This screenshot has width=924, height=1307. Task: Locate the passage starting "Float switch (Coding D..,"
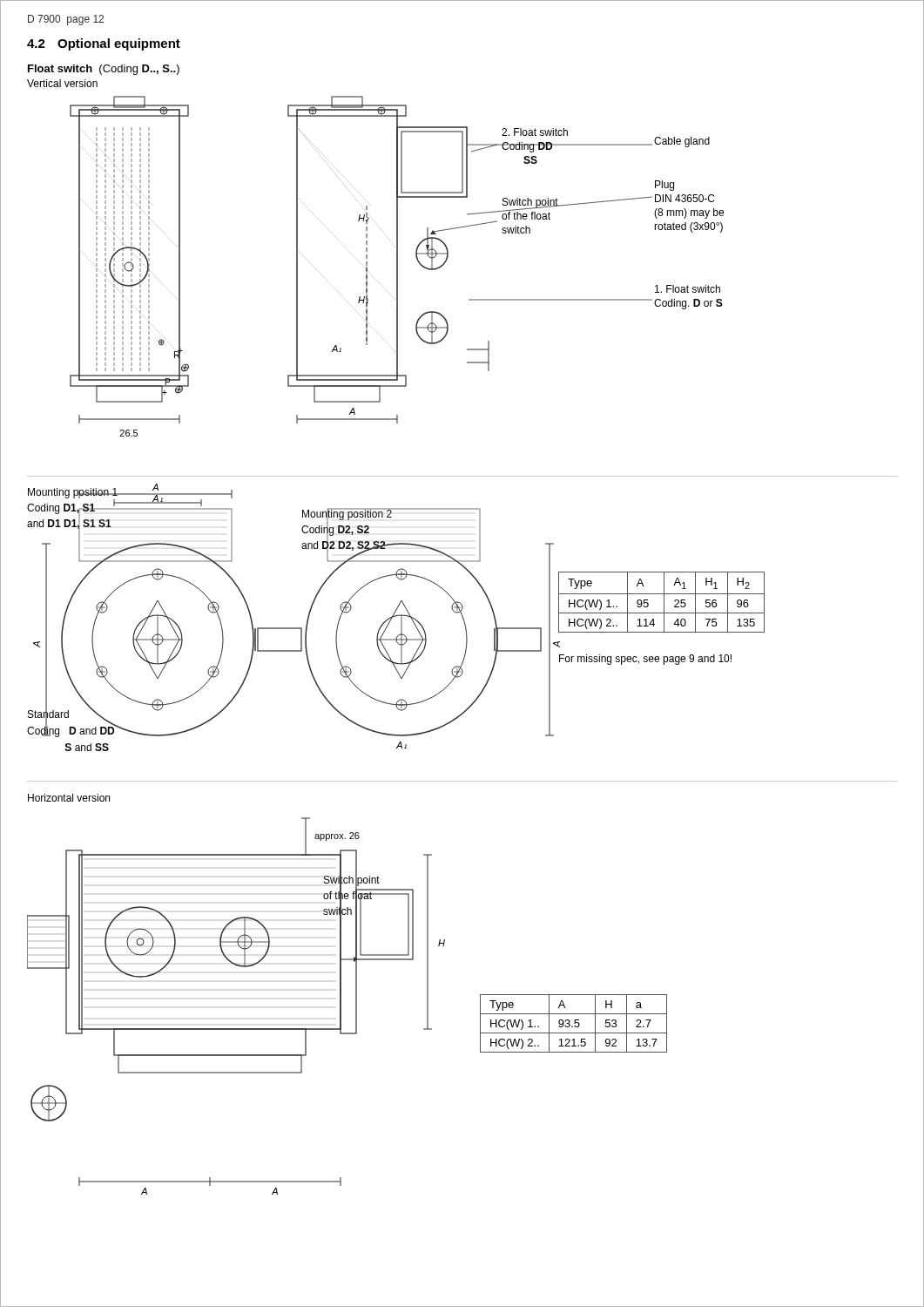103,68
